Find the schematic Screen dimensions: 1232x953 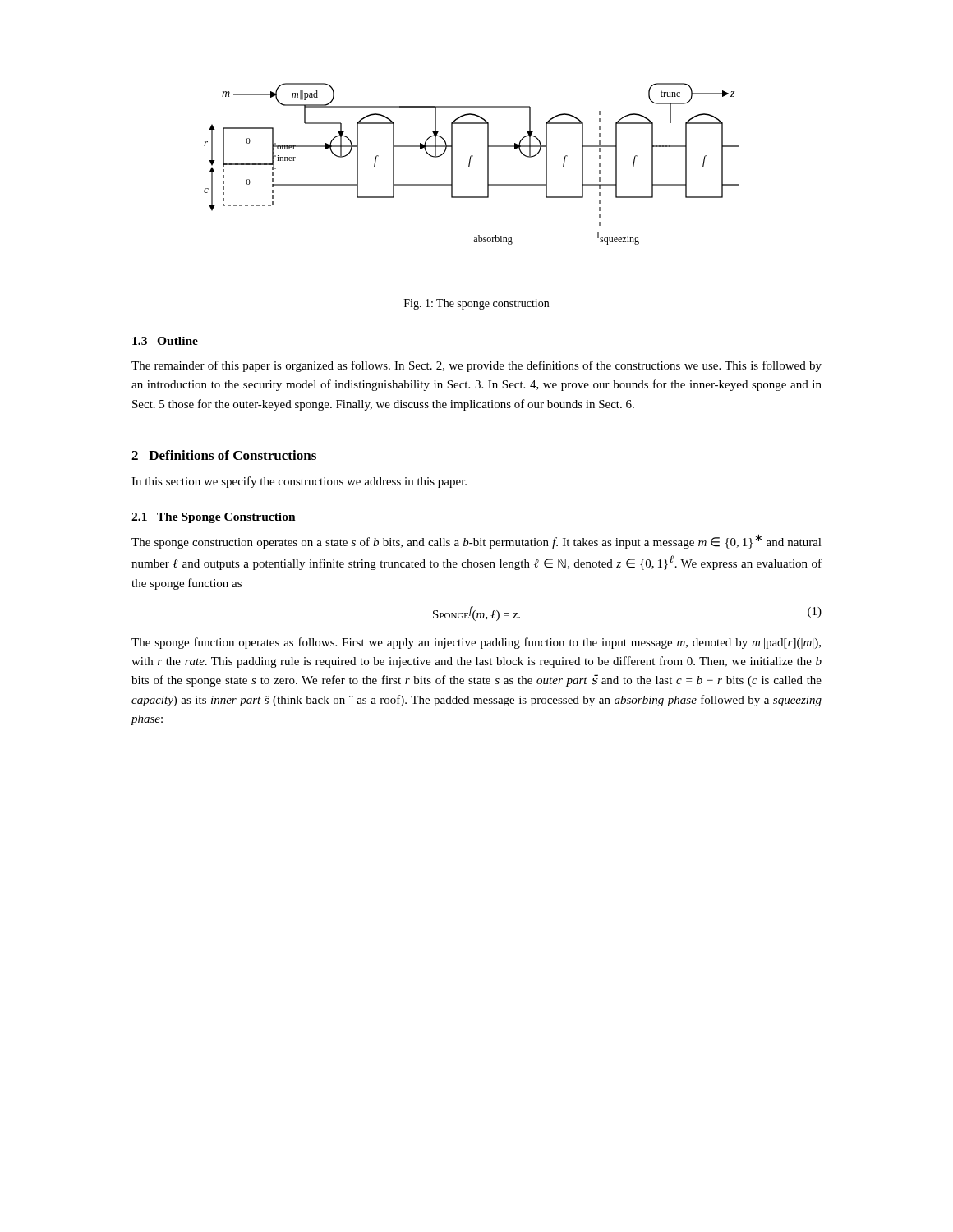pyautogui.click(x=476, y=170)
